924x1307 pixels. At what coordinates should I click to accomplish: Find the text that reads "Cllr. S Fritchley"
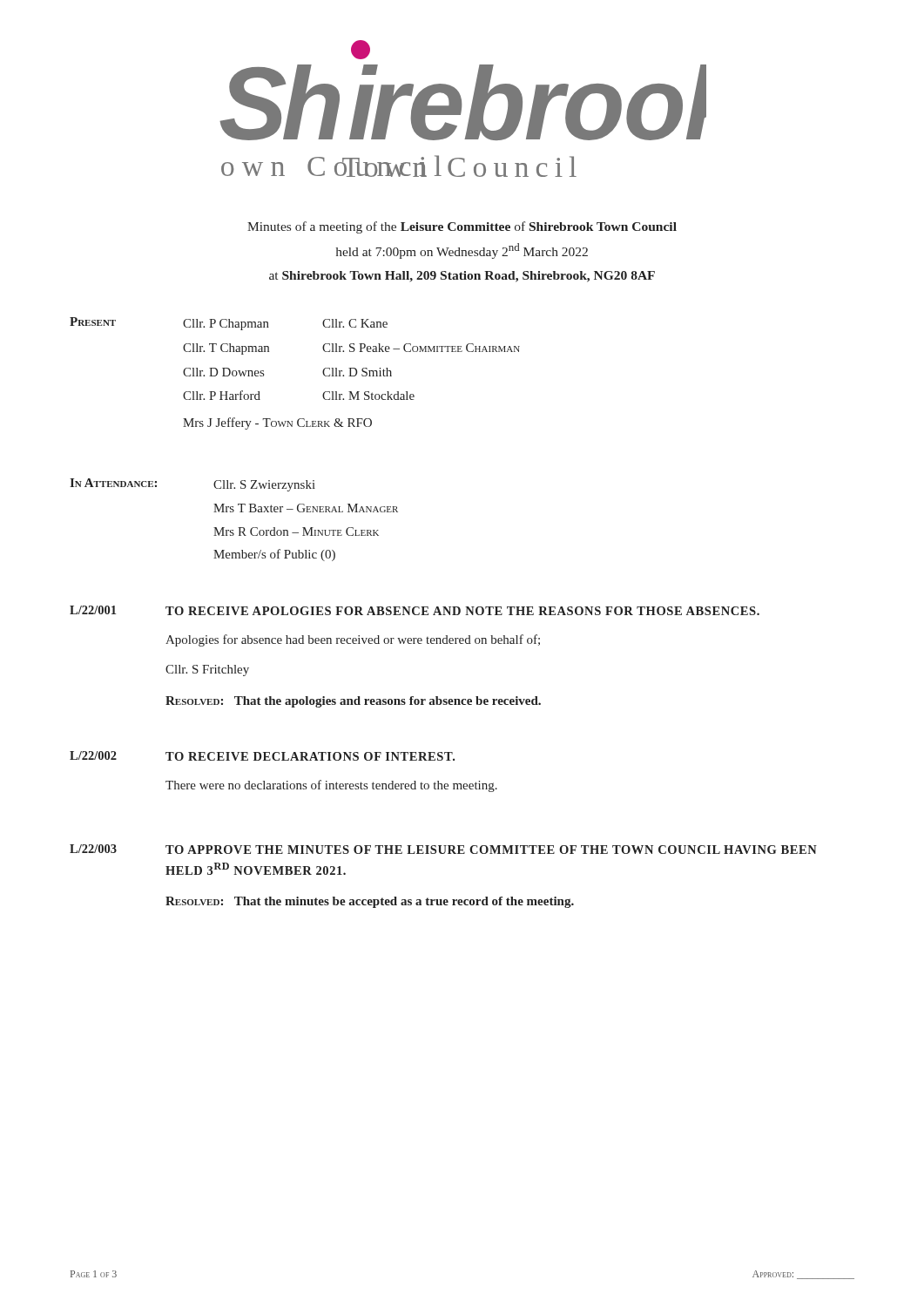207,669
